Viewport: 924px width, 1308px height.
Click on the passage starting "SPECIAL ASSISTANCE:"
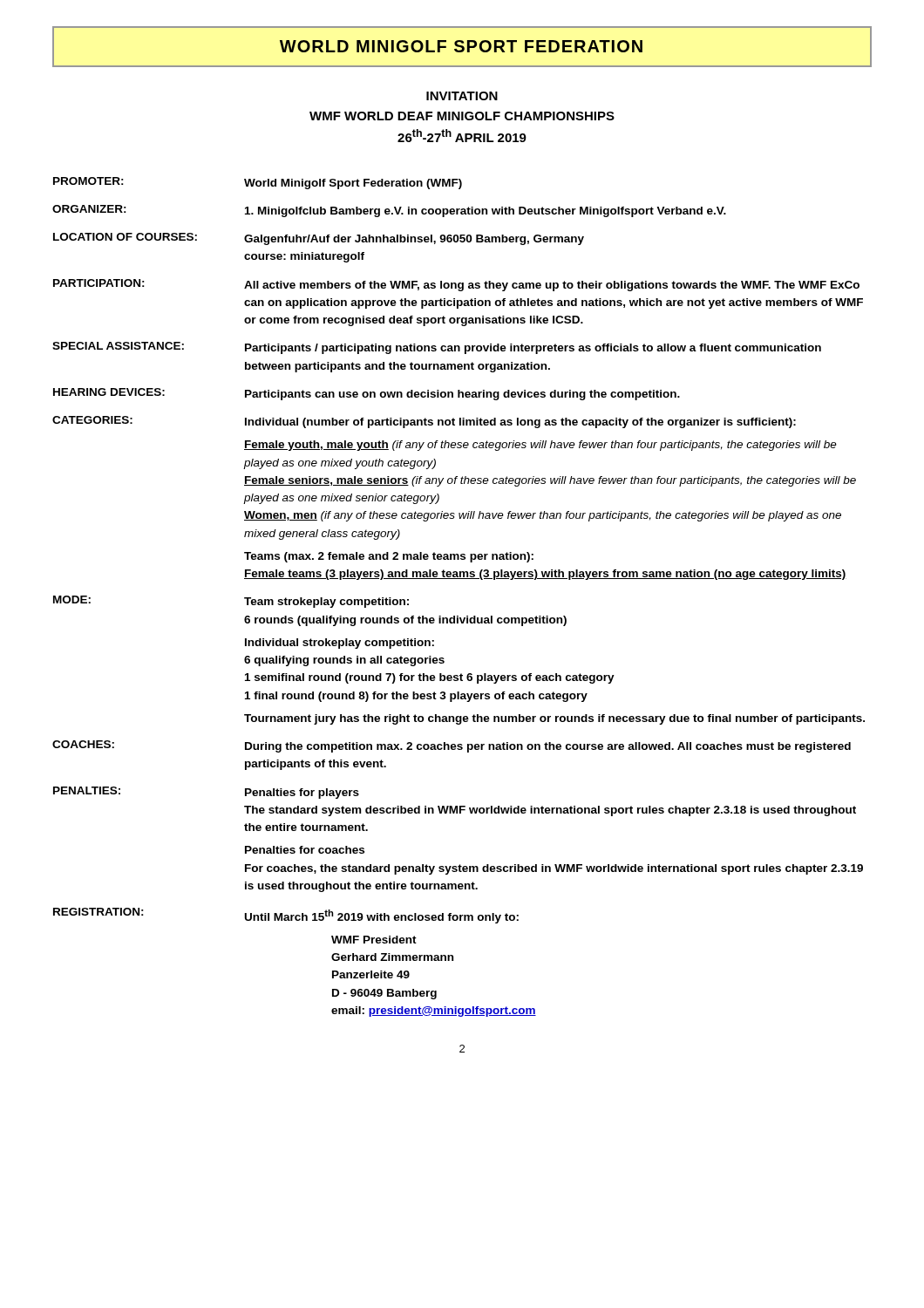click(119, 346)
